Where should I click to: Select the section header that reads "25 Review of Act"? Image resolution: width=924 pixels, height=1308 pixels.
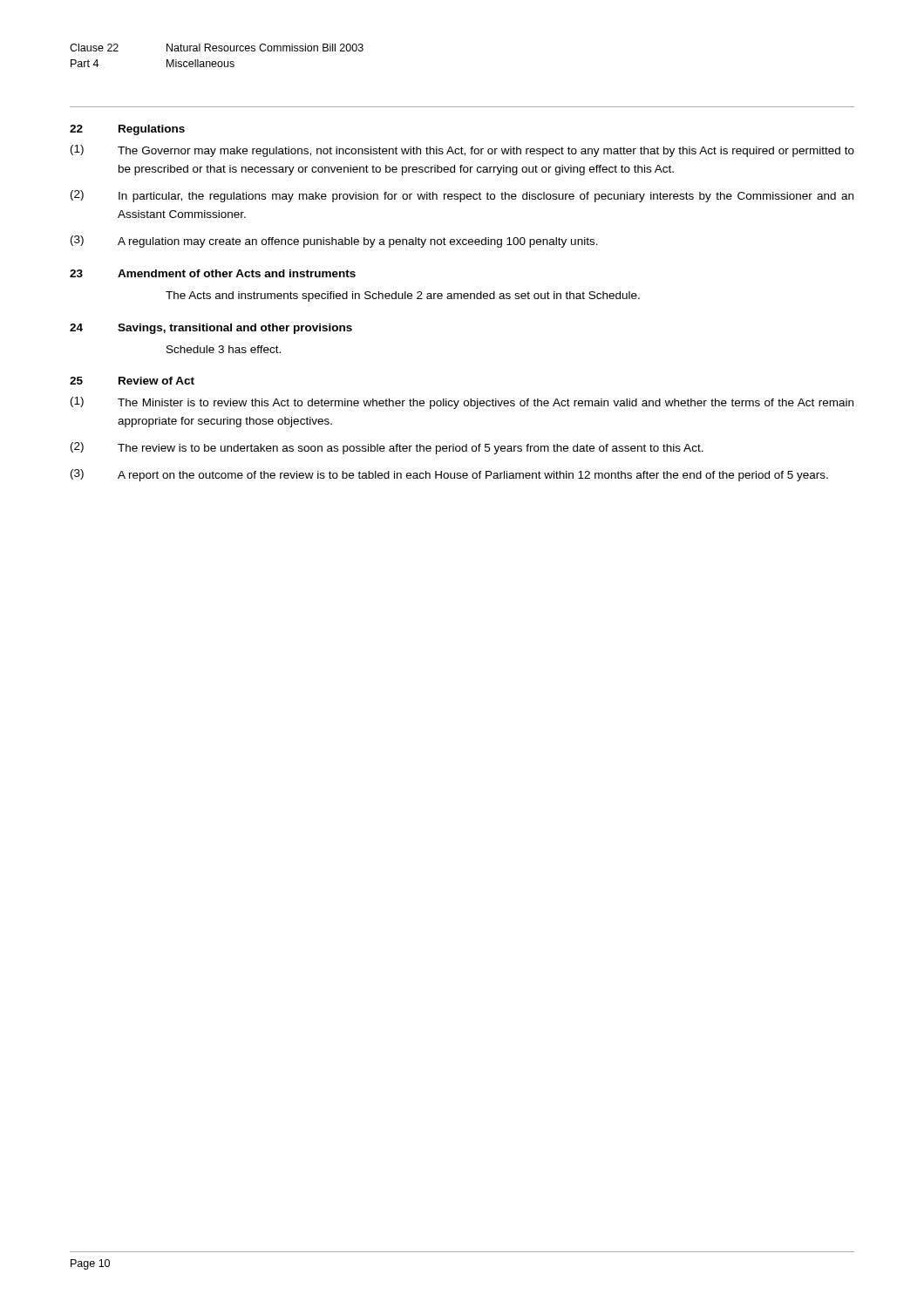click(x=132, y=381)
